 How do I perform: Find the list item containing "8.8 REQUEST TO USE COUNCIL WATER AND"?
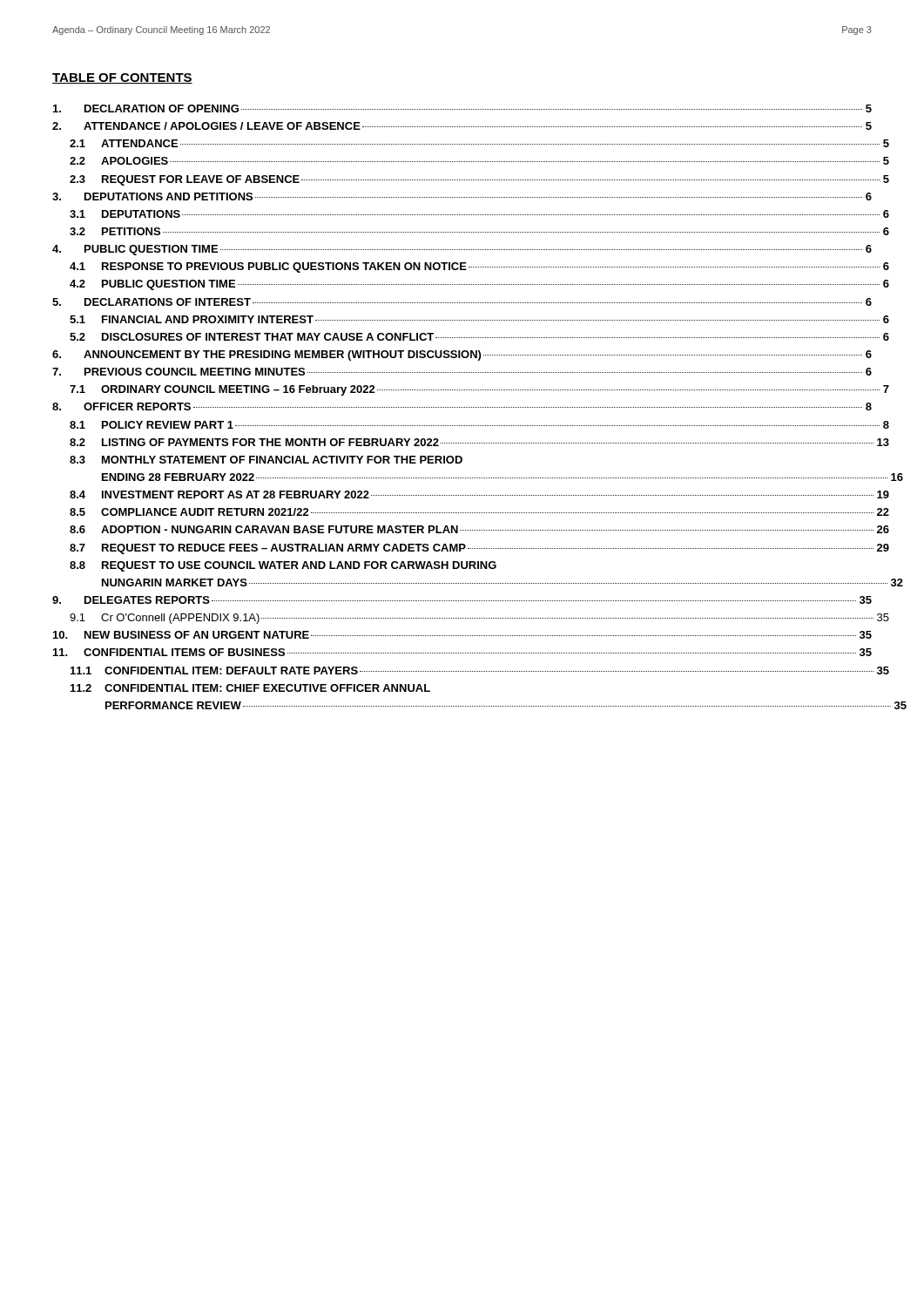tap(471, 574)
